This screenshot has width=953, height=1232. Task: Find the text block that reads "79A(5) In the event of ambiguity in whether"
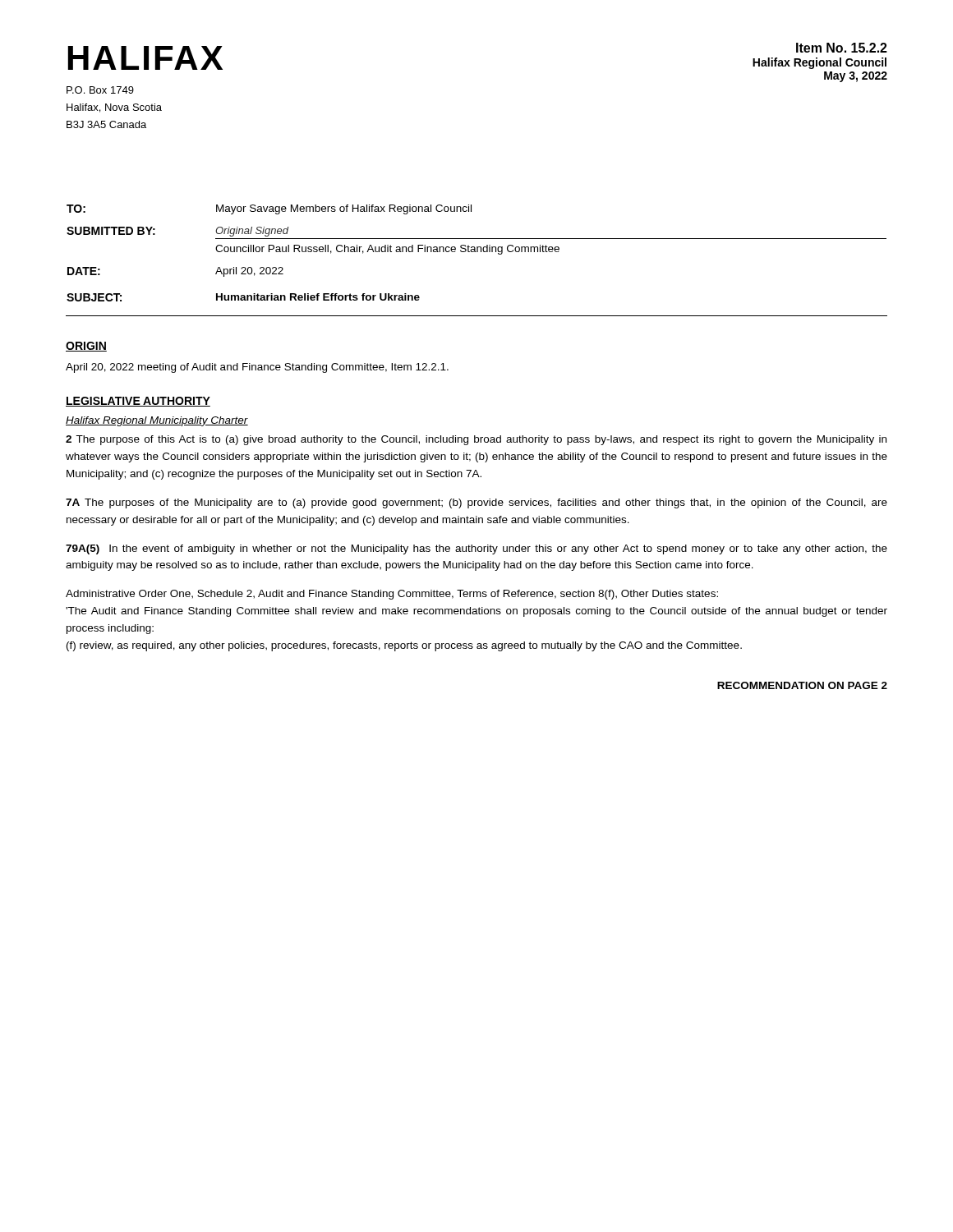476,556
